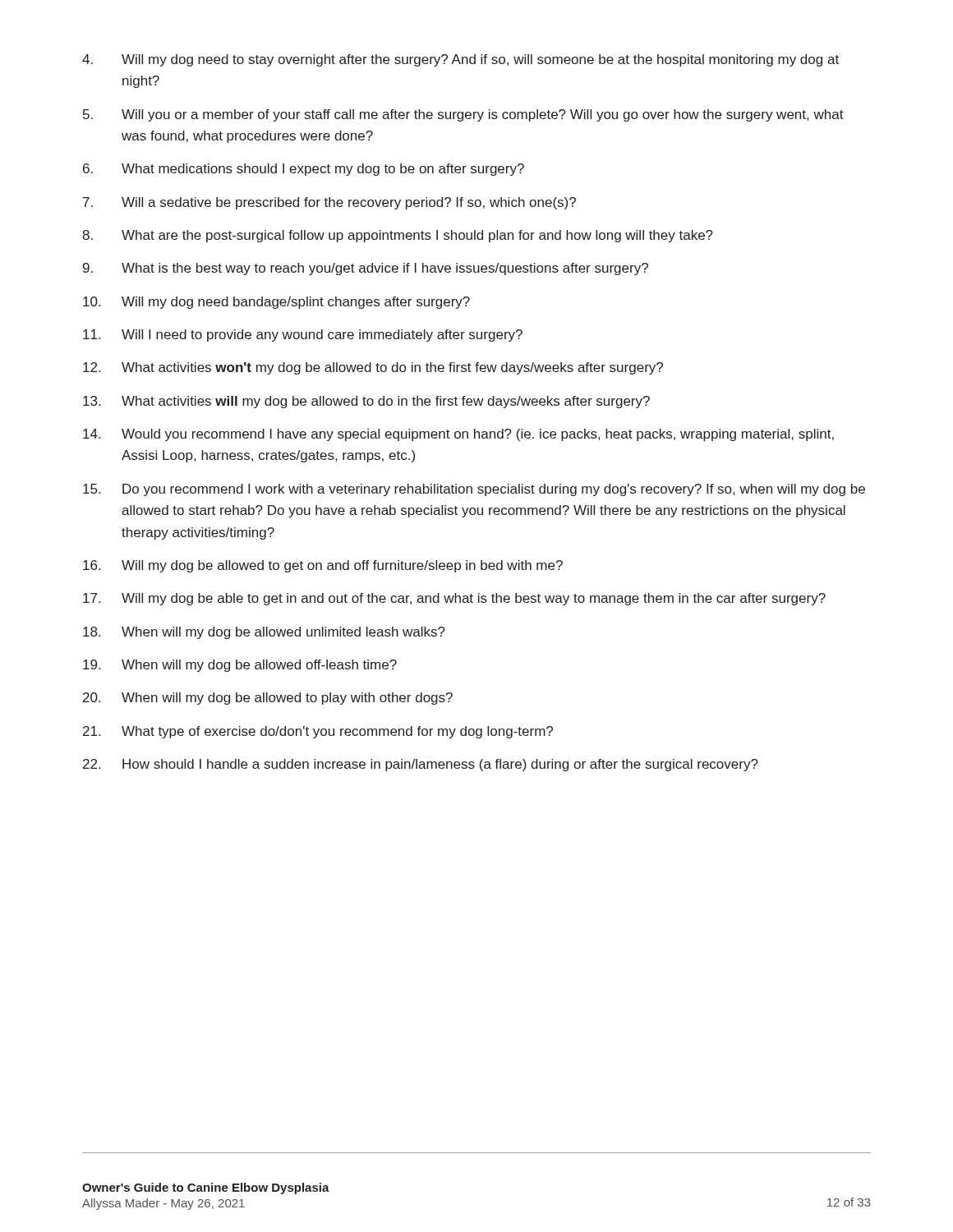Locate the block starting "10. Will my dog"
Viewport: 953px width, 1232px height.
pos(476,302)
